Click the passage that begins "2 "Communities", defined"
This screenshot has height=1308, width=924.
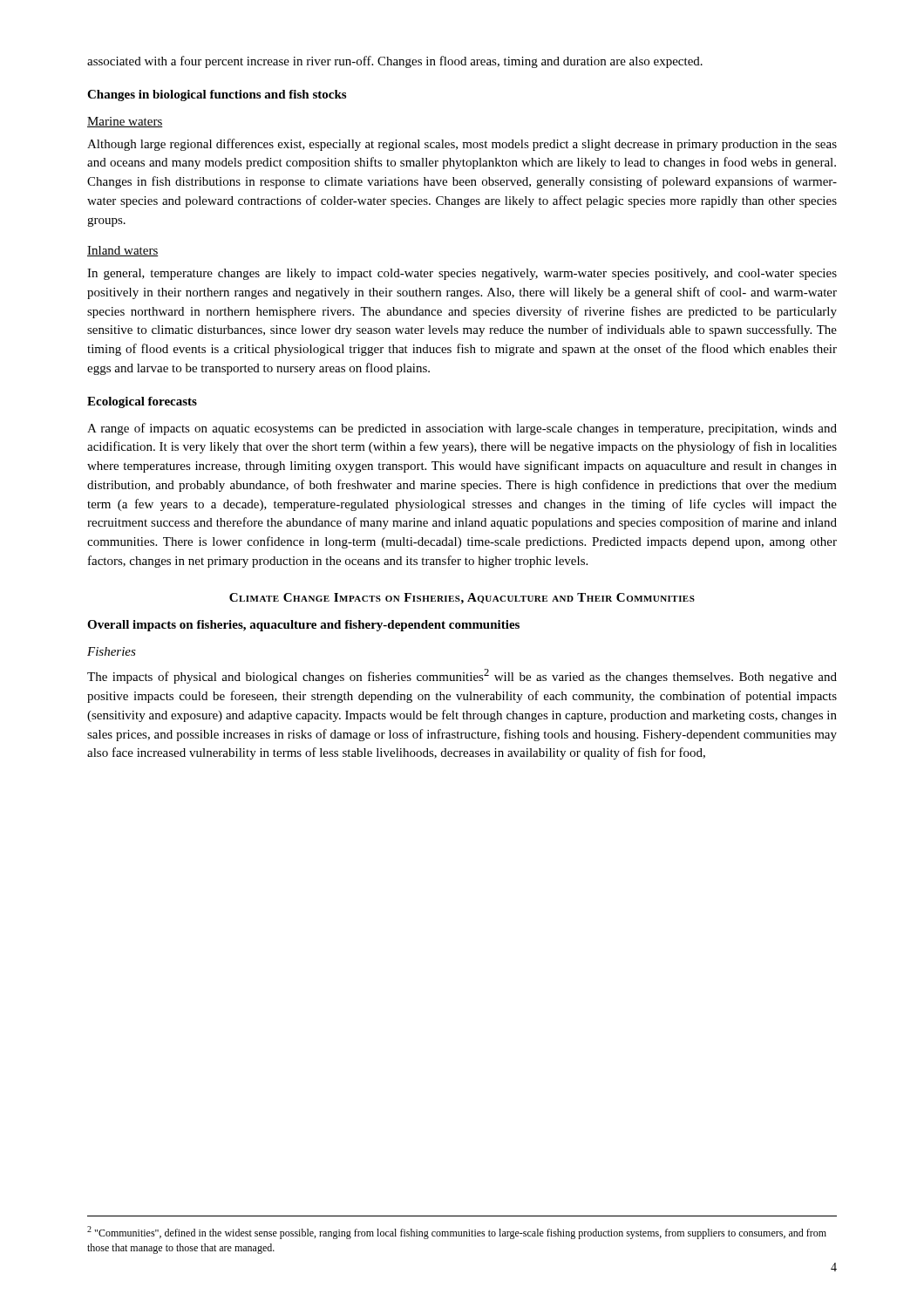pos(457,1239)
